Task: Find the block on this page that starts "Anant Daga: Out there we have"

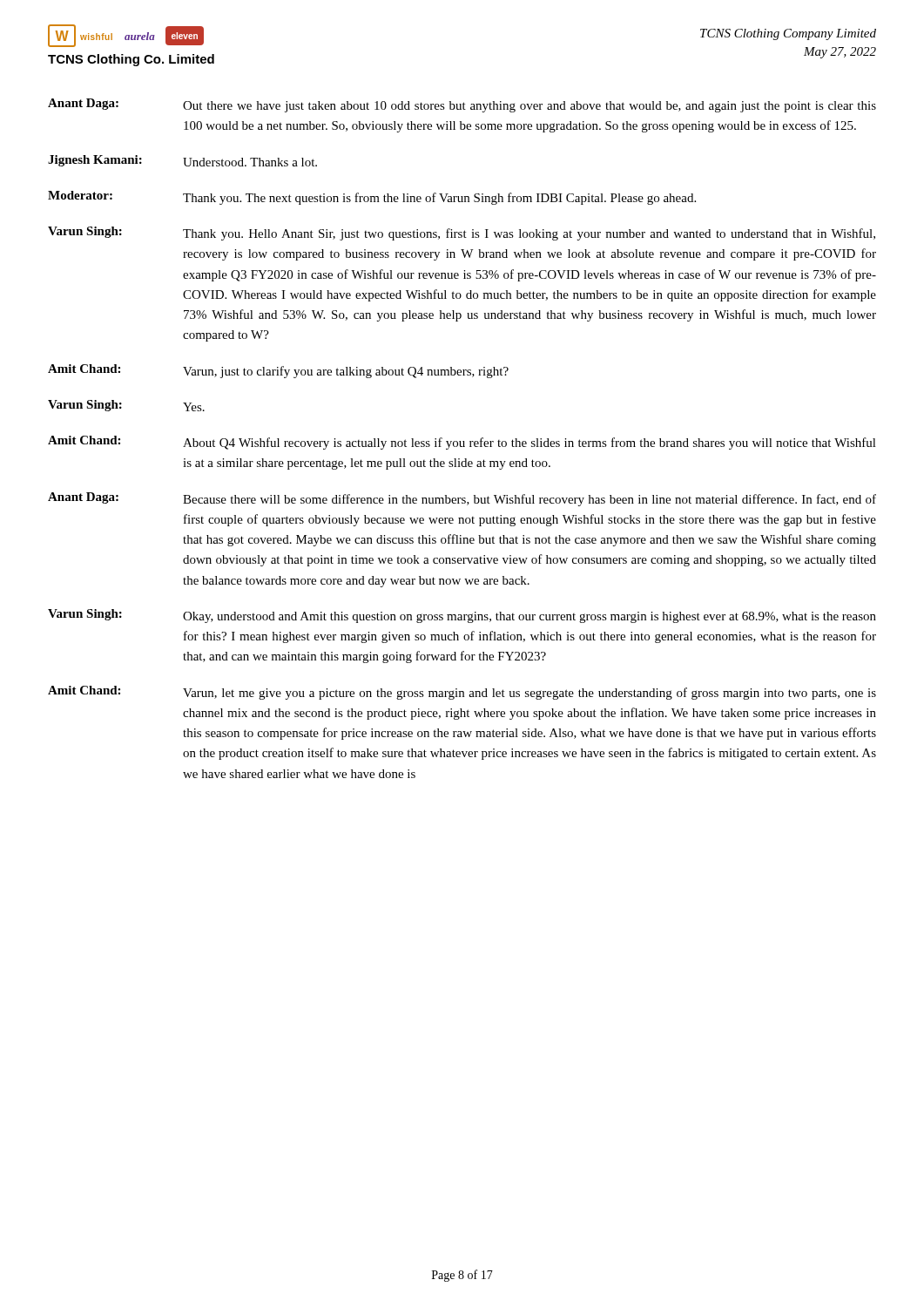Action: (x=462, y=116)
